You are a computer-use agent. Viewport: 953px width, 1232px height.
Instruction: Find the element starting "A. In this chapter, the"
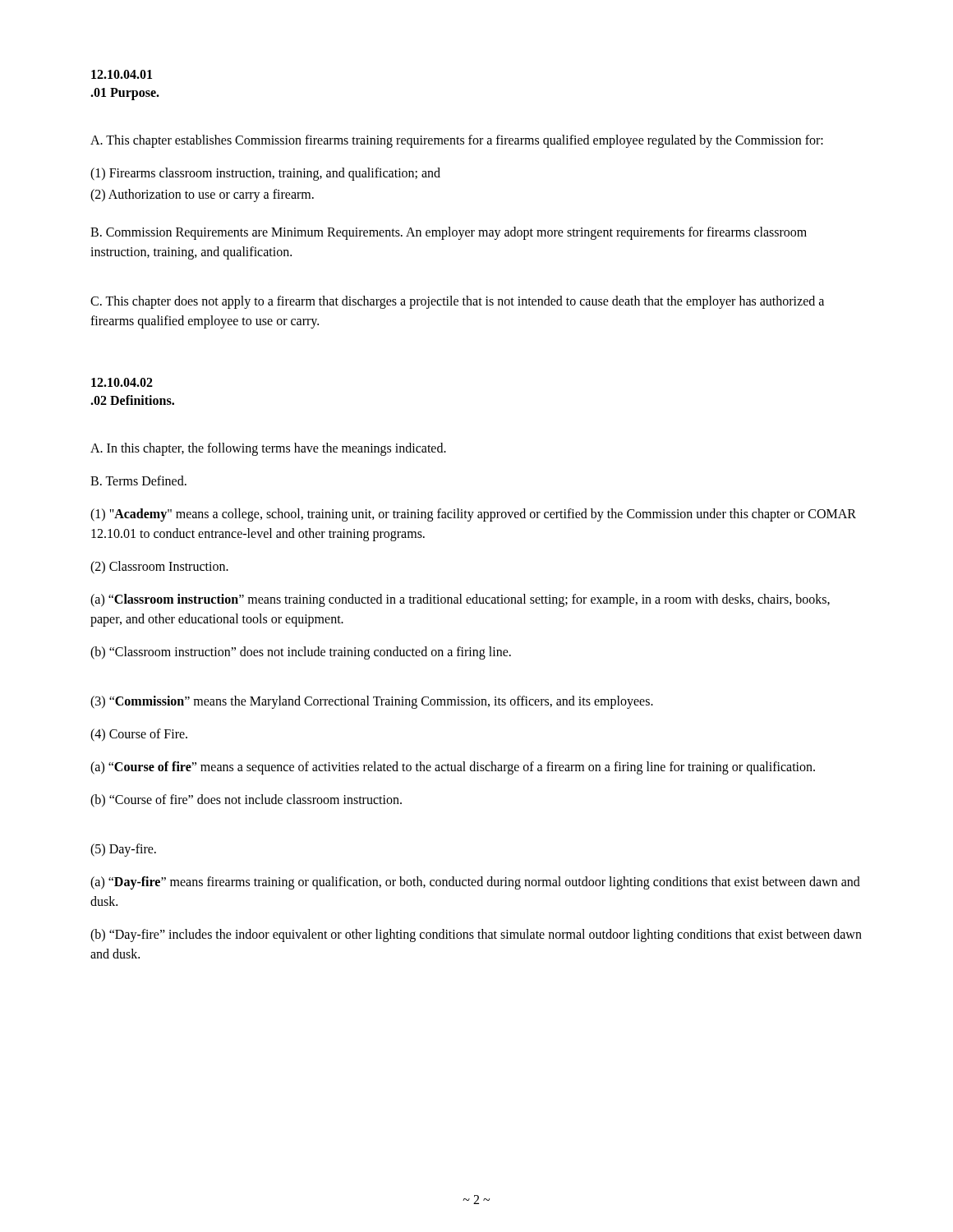(x=268, y=449)
